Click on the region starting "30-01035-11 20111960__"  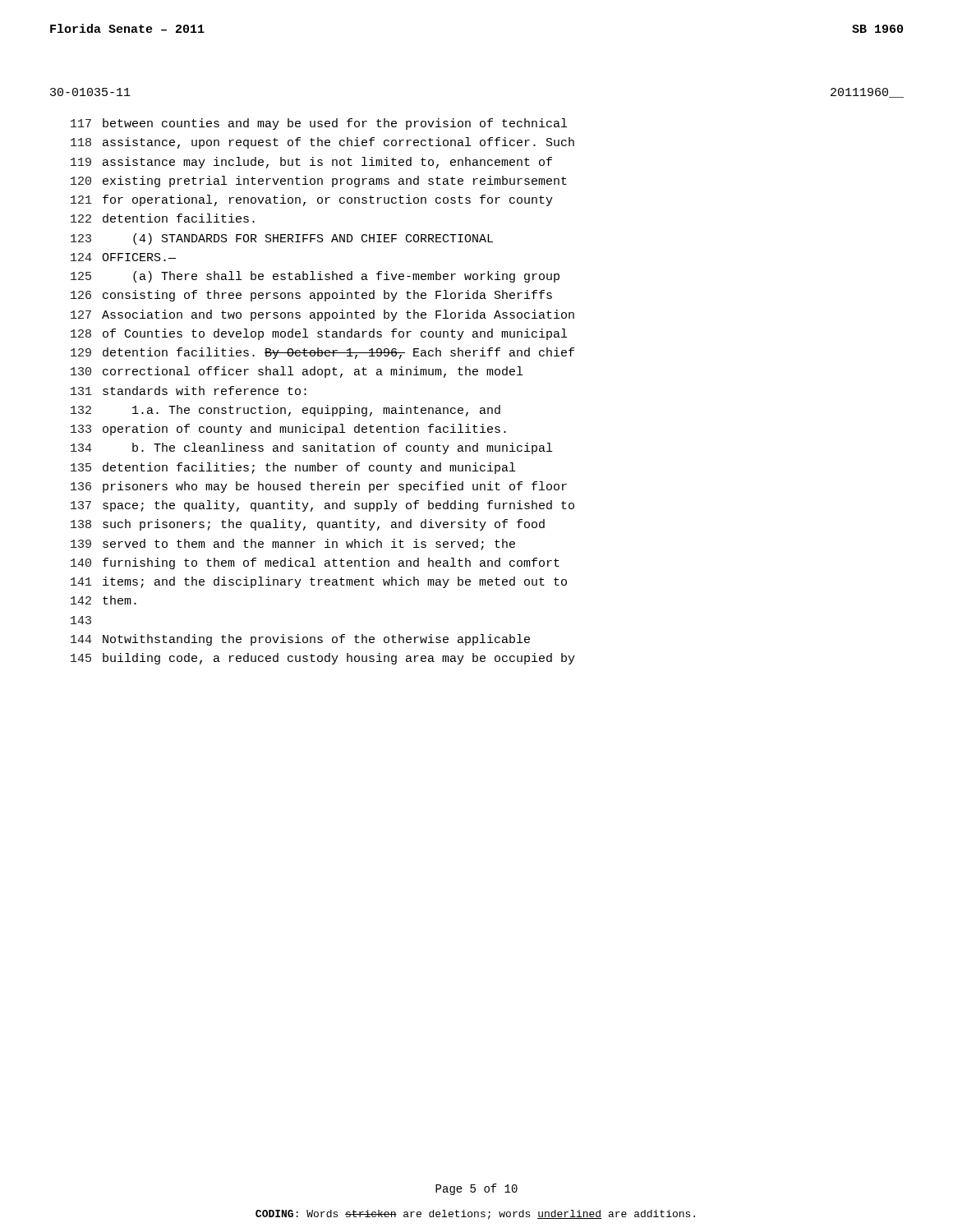tap(90, 92)
